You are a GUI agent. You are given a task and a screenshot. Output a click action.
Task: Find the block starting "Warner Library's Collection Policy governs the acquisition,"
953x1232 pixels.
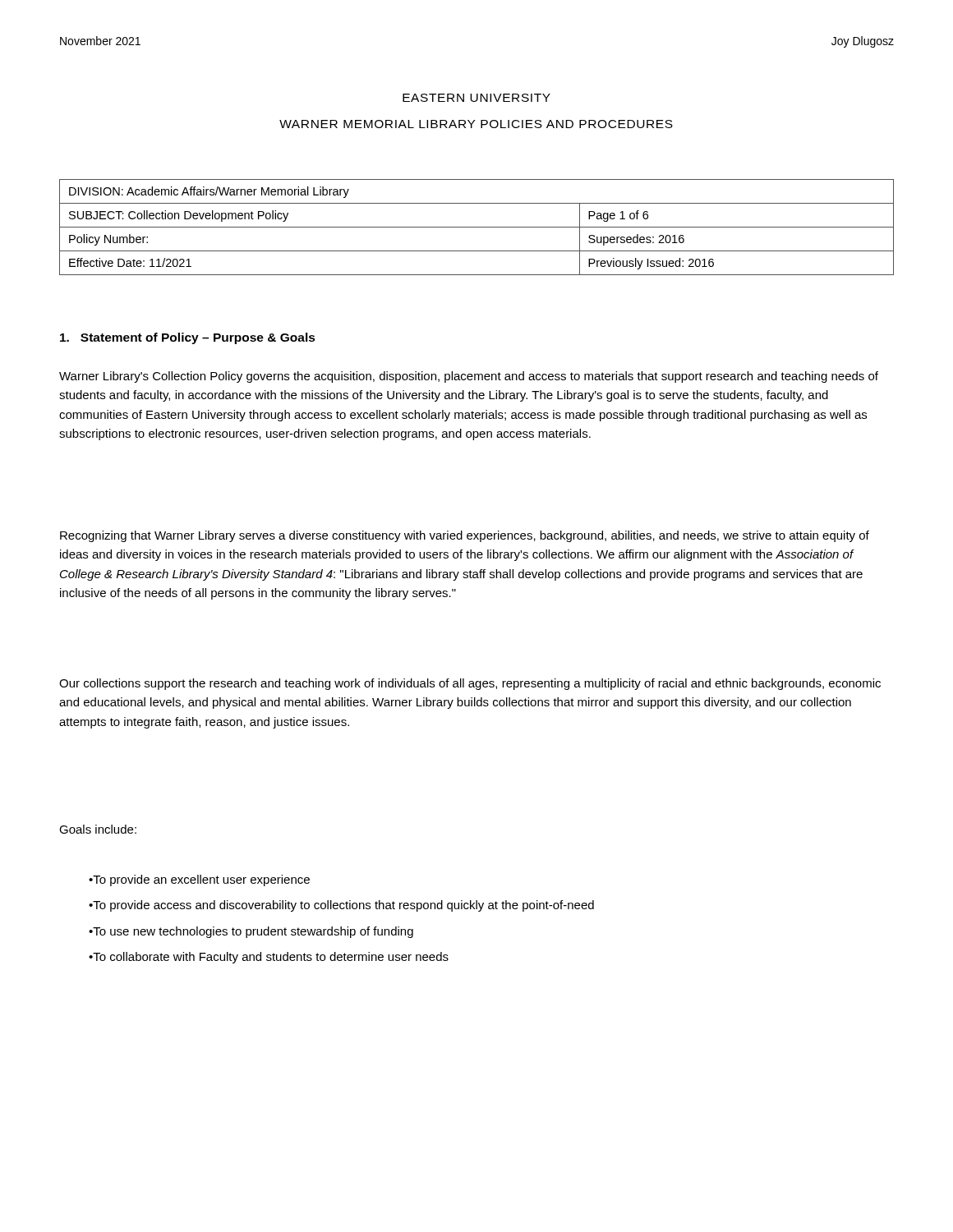point(469,404)
